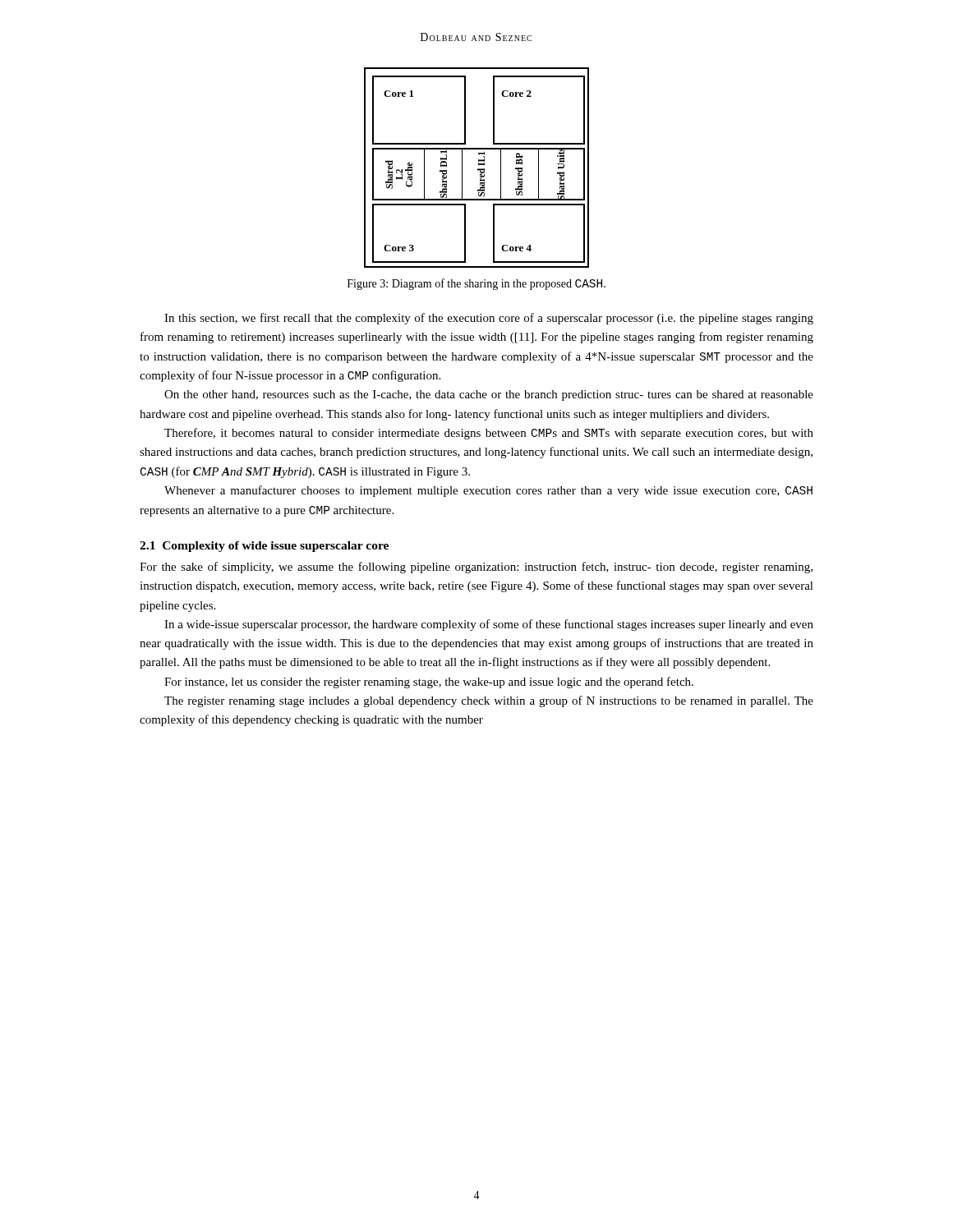953x1232 pixels.
Task: Locate the block of text that opens with "In this section, we first recall"
Action: point(476,347)
